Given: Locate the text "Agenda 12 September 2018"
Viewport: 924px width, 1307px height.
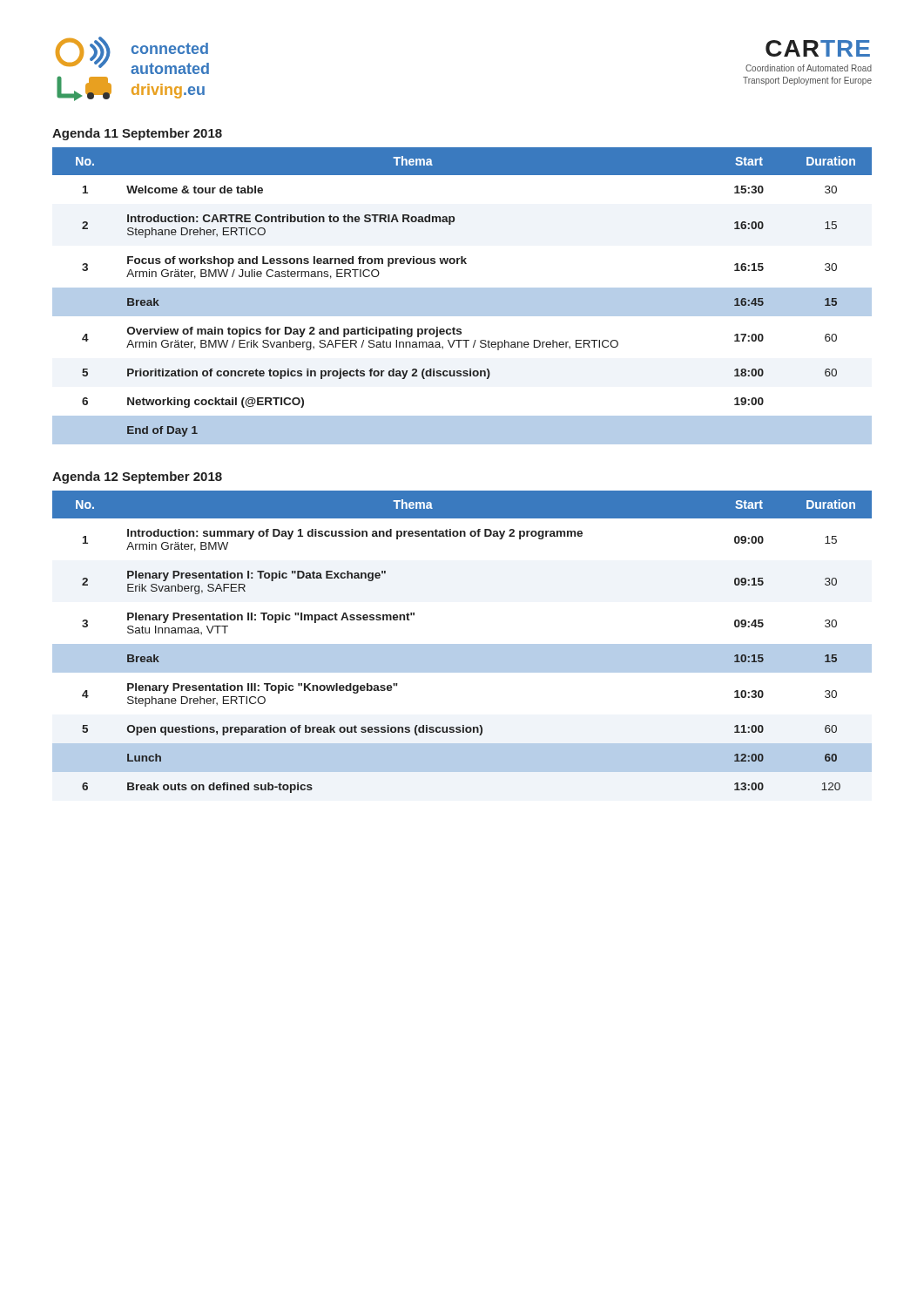Looking at the screenshot, I should point(137,476).
